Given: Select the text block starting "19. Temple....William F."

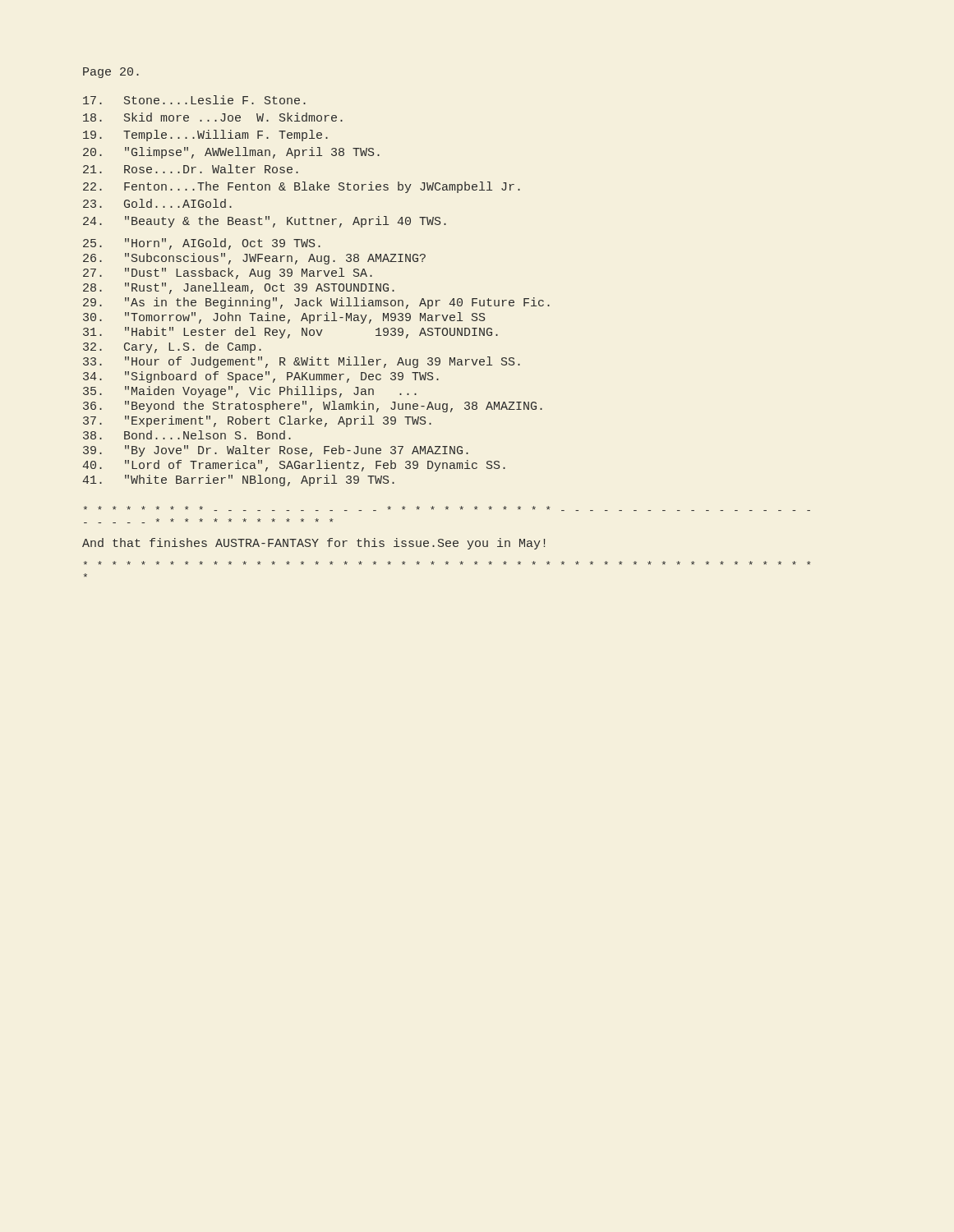Looking at the screenshot, I should pyautogui.click(x=206, y=136).
